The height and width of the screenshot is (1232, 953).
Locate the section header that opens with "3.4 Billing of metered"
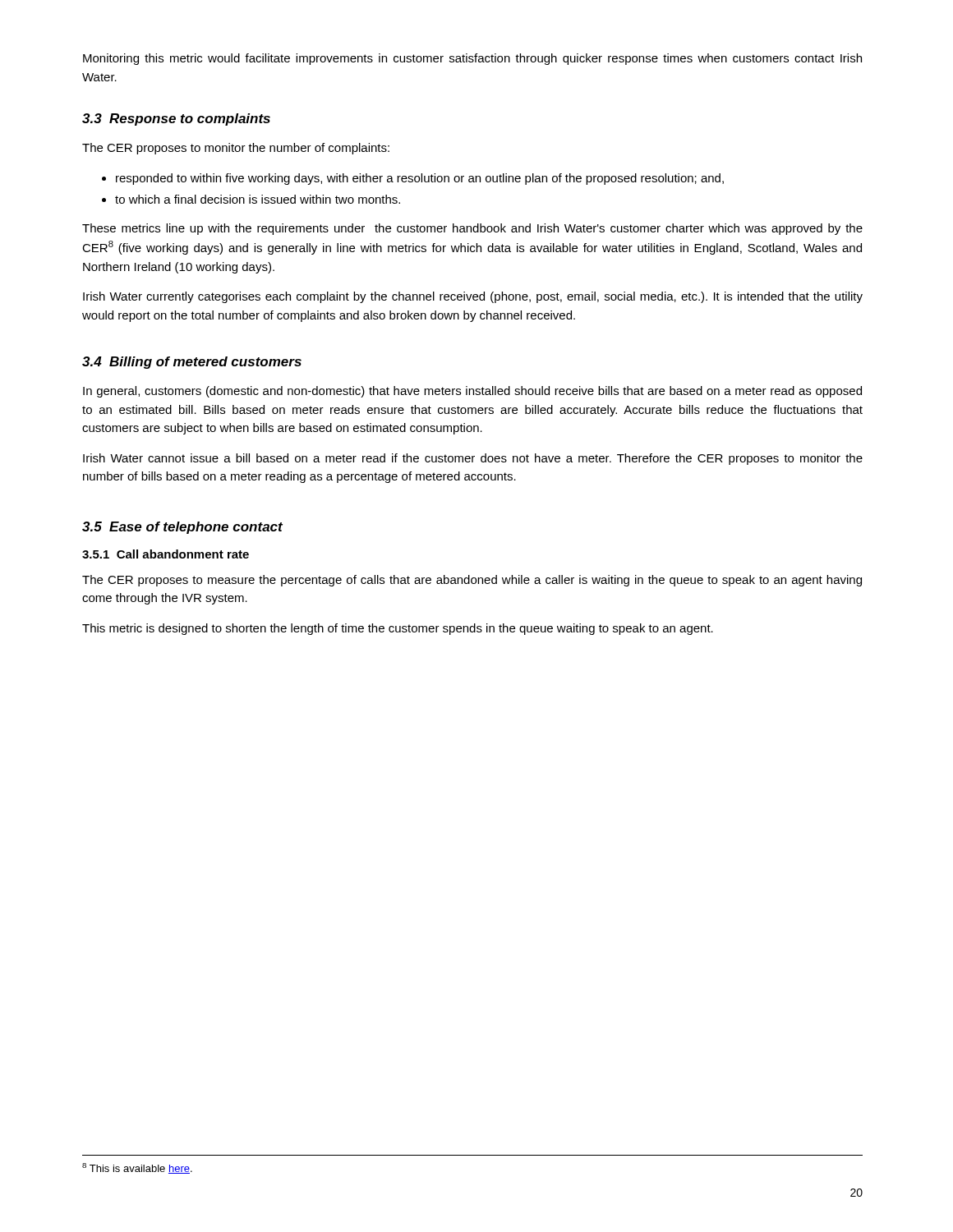[x=192, y=362]
